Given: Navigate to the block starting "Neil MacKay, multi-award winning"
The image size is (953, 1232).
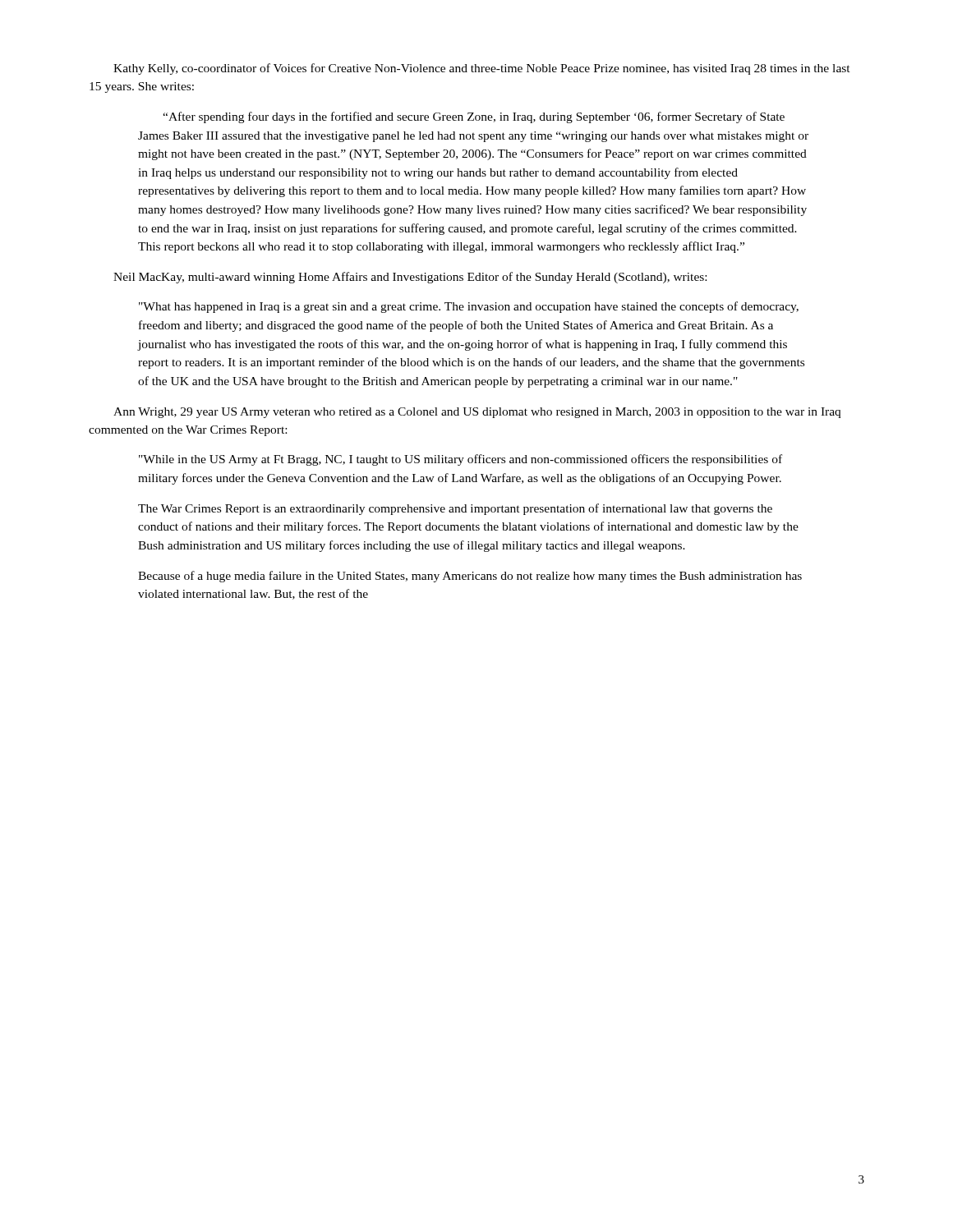Looking at the screenshot, I should pyautogui.click(x=476, y=277).
